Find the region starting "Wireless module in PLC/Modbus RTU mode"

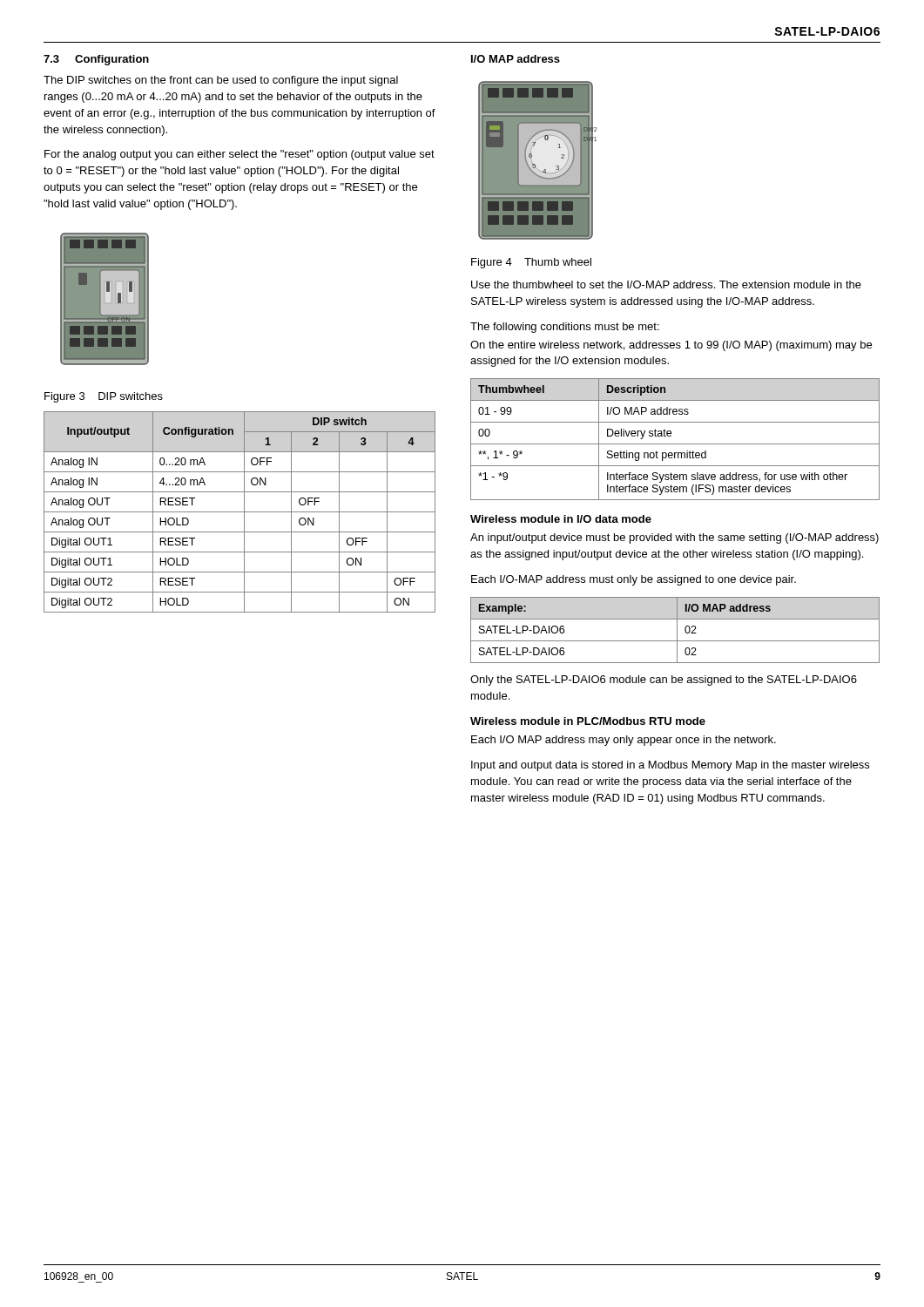click(588, 721)
